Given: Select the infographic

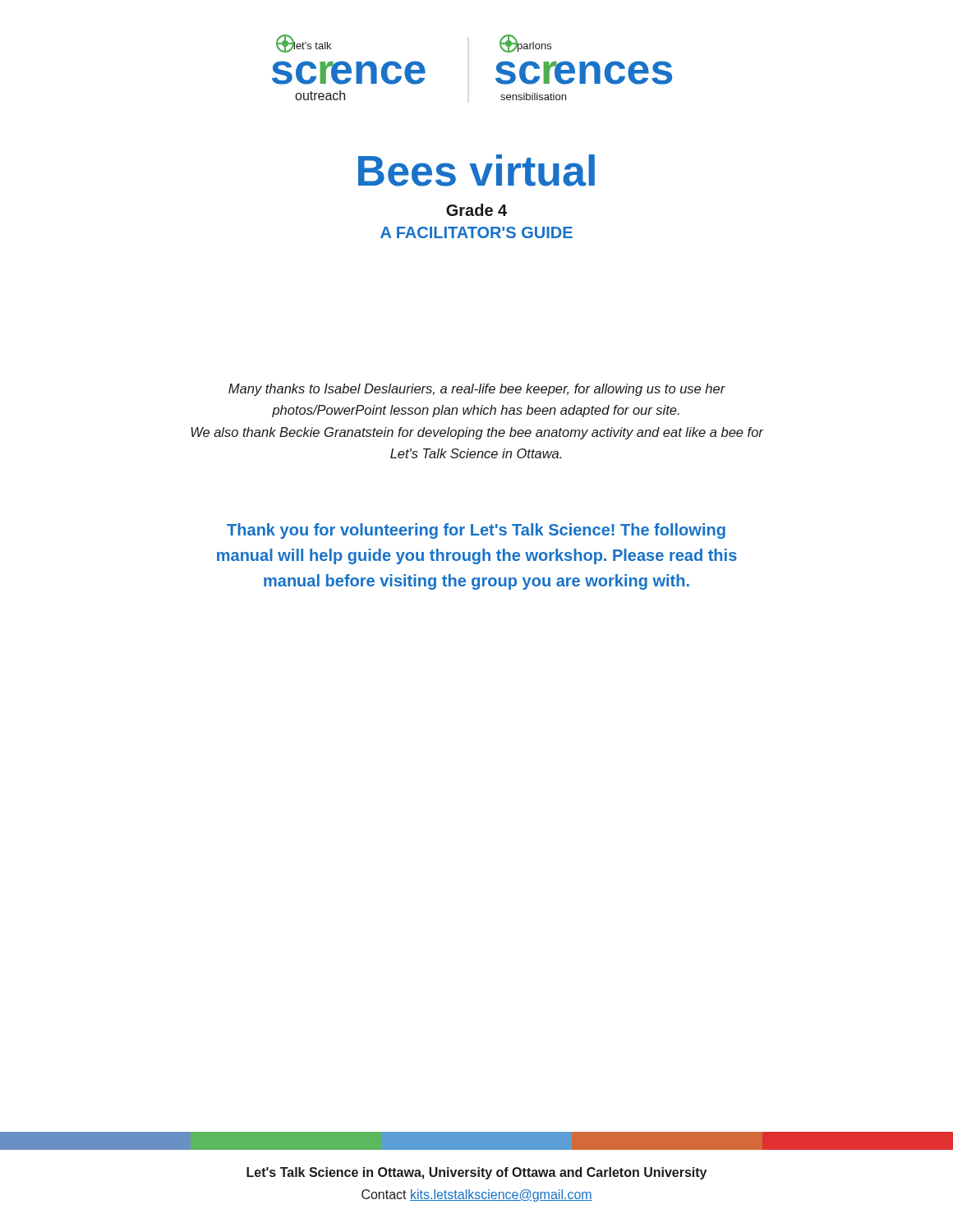Looking at the screenshot, I should coord(476,1141).
